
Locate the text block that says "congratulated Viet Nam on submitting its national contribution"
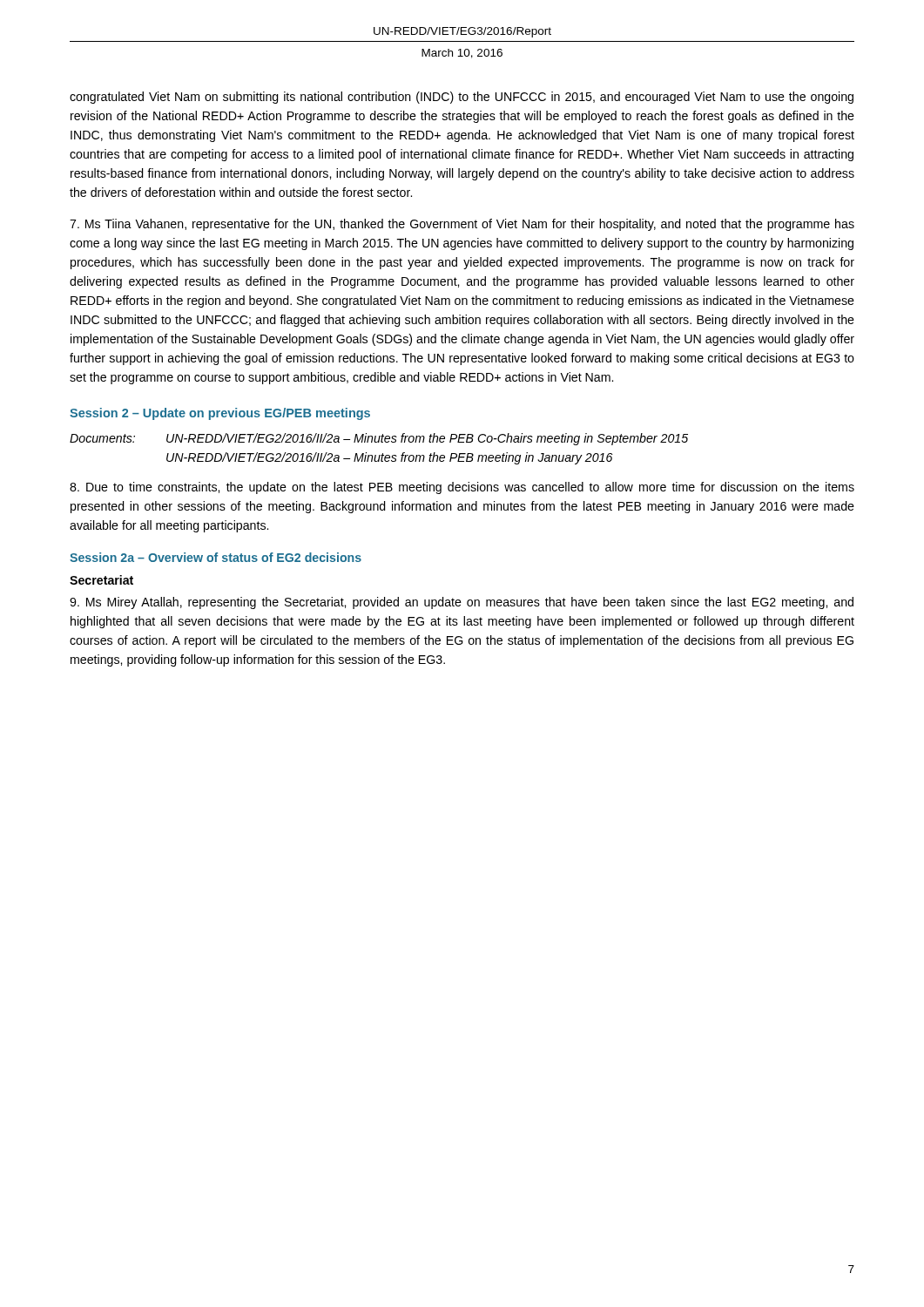pos(462,145)
